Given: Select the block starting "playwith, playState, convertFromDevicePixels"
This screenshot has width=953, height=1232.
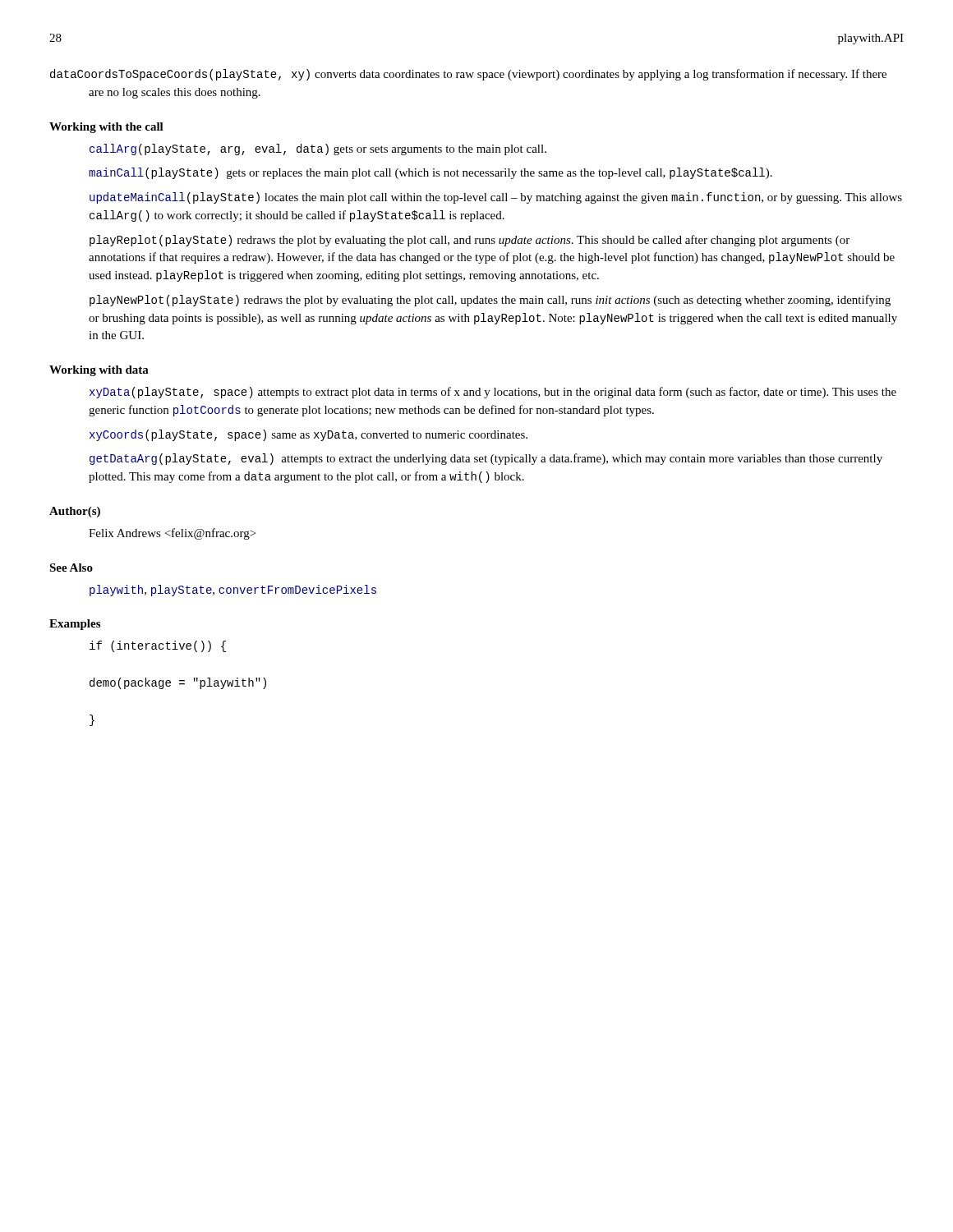Looking at the screenshot, I should click(x=233, y=590).
